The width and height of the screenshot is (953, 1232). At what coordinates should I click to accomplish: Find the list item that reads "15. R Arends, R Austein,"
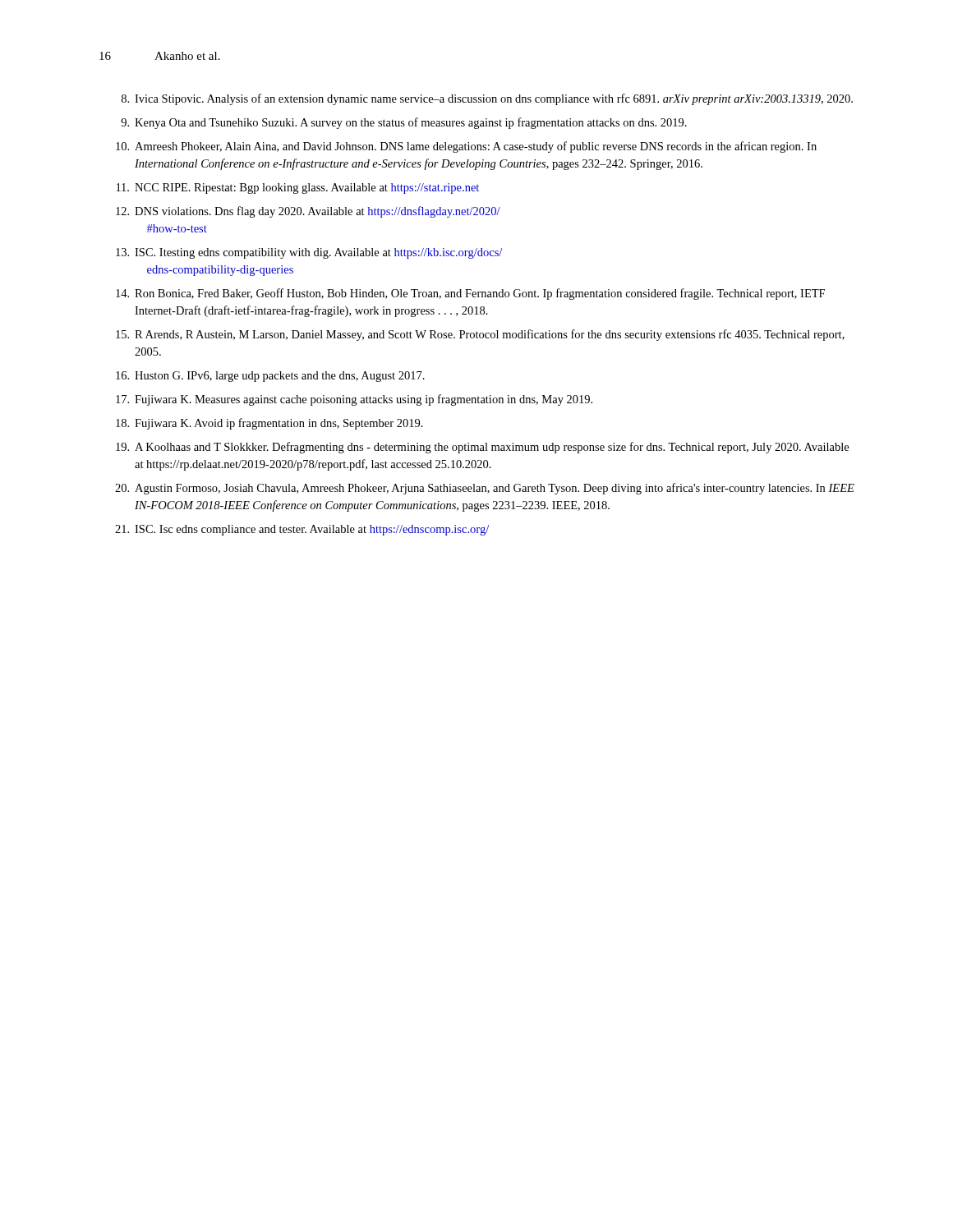coord(476,343)
